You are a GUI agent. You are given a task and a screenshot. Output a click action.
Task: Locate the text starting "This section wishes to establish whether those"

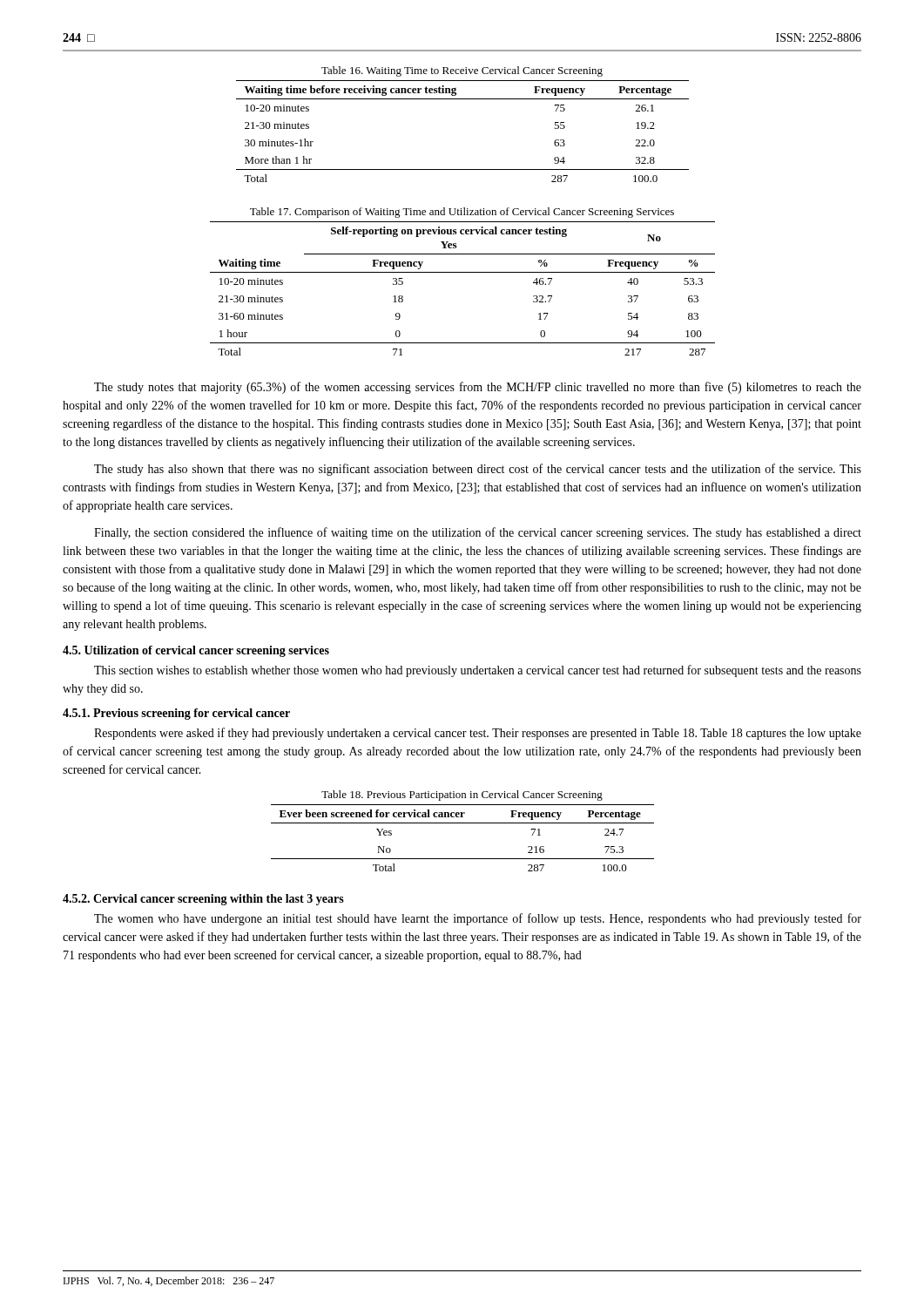462,680
